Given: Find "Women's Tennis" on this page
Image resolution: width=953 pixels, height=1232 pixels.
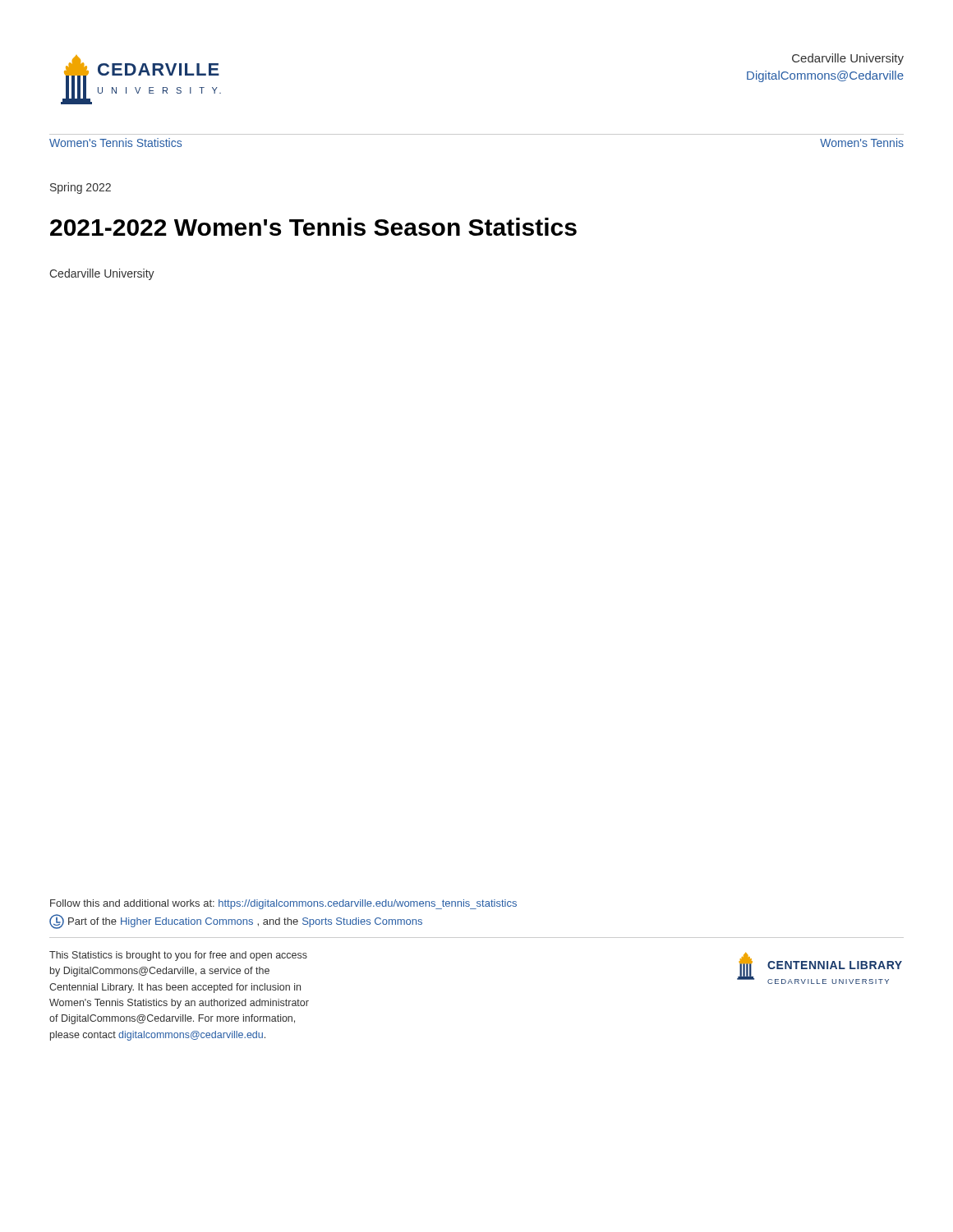Looking at the screenshot, I should pos(862,143).
